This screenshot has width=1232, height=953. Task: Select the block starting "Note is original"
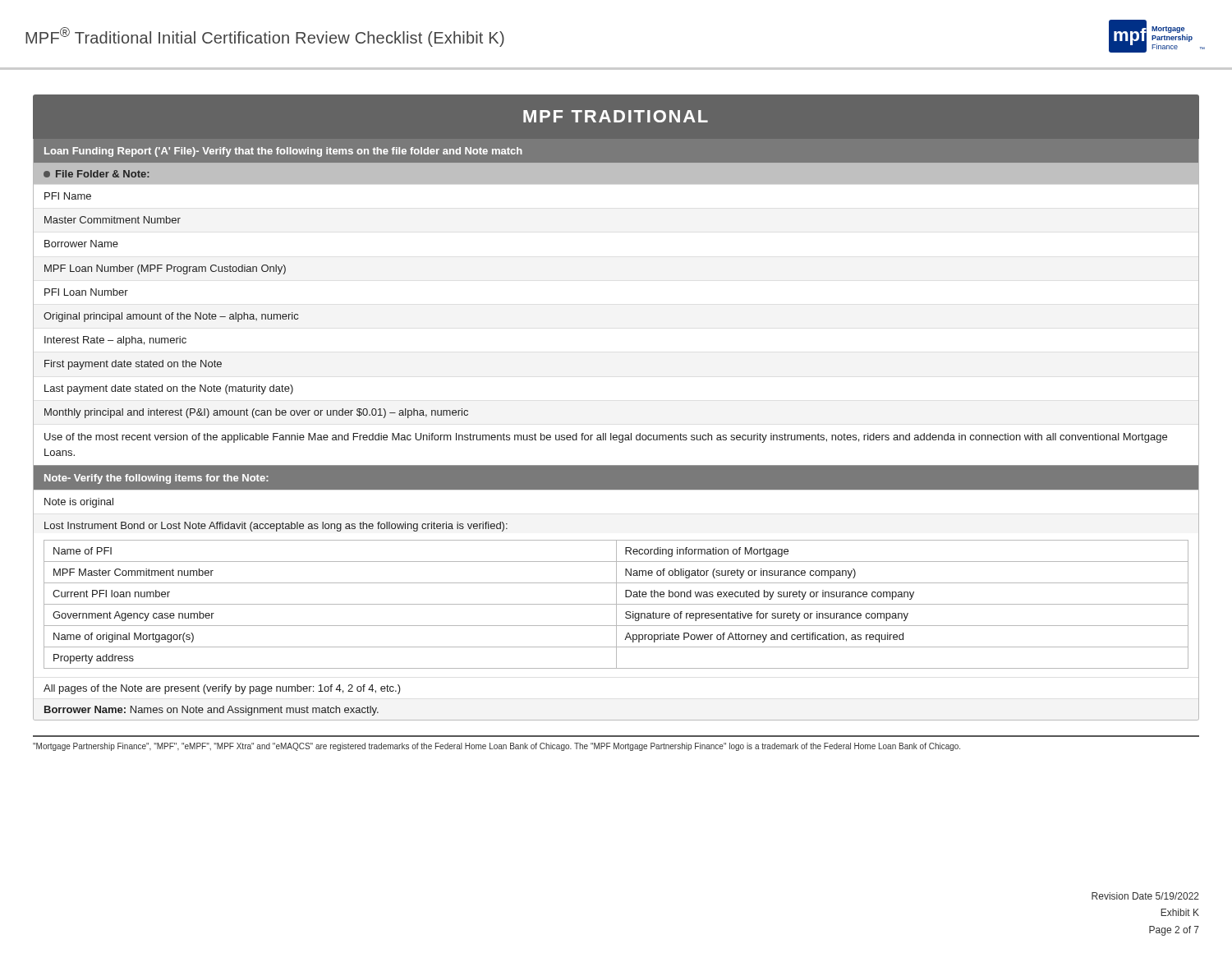pos(79,501)
